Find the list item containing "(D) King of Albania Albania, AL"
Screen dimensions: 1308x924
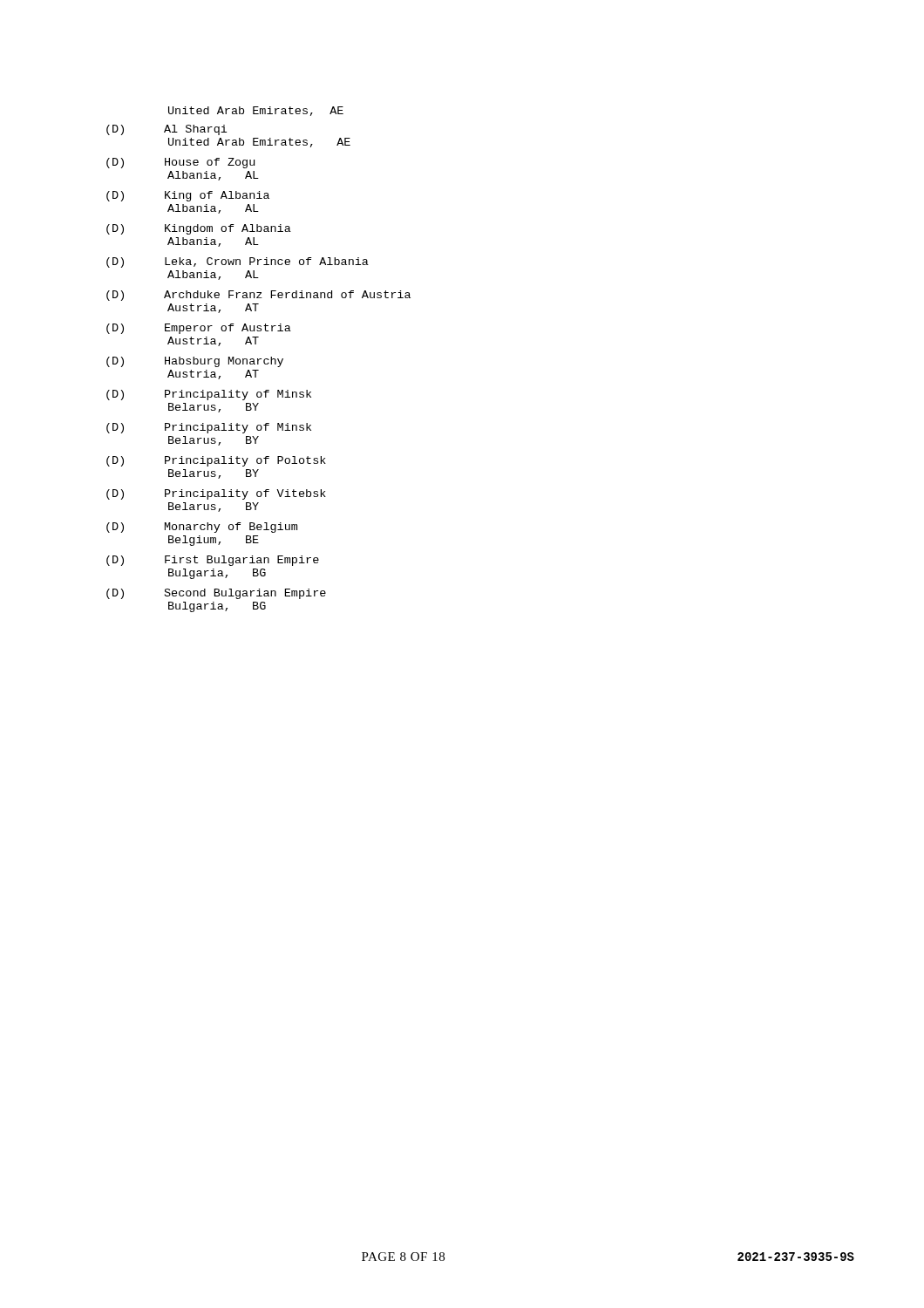[x=188, y=196]
